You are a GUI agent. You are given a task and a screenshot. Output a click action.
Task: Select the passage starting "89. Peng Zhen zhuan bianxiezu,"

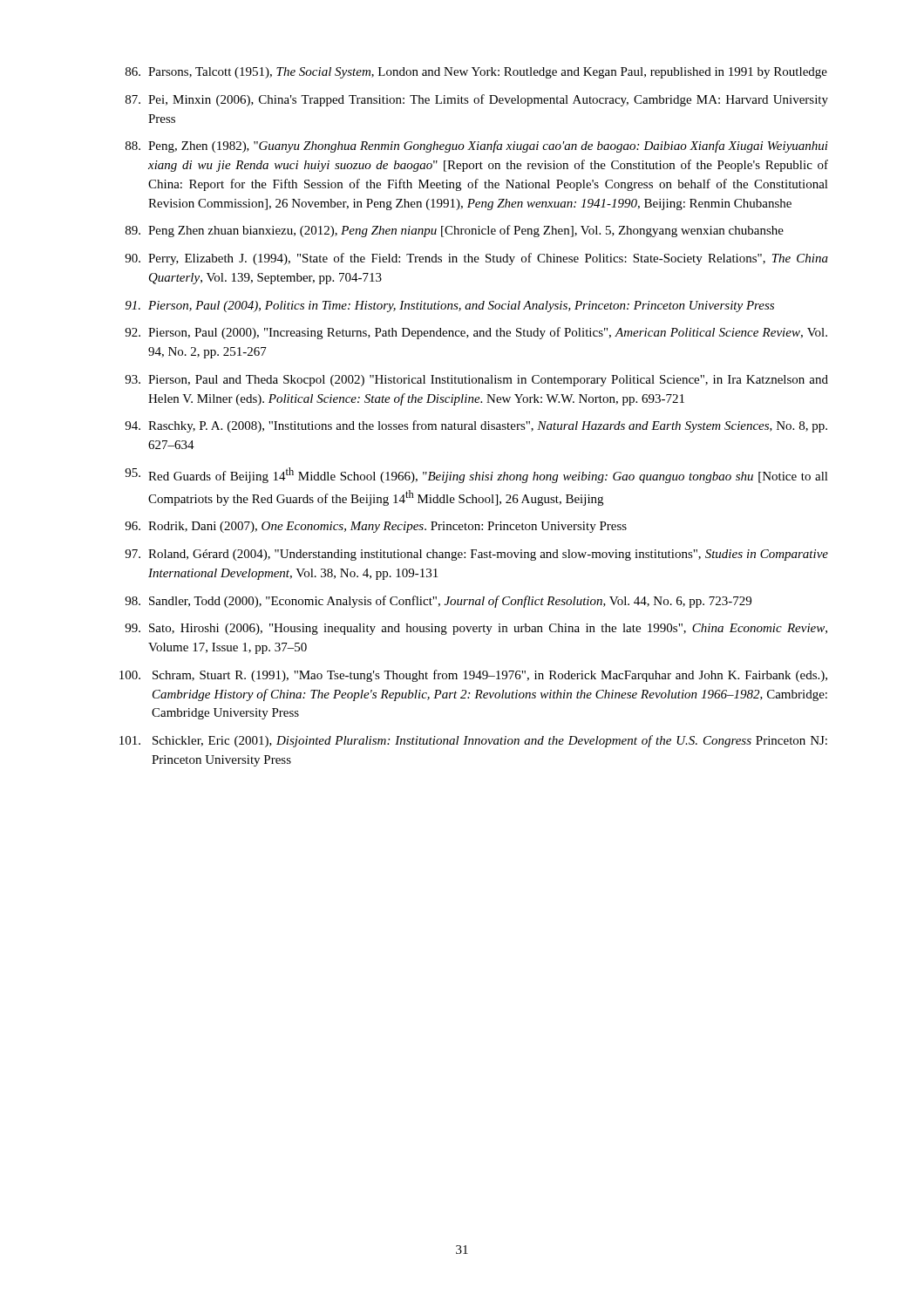[462, 231]
